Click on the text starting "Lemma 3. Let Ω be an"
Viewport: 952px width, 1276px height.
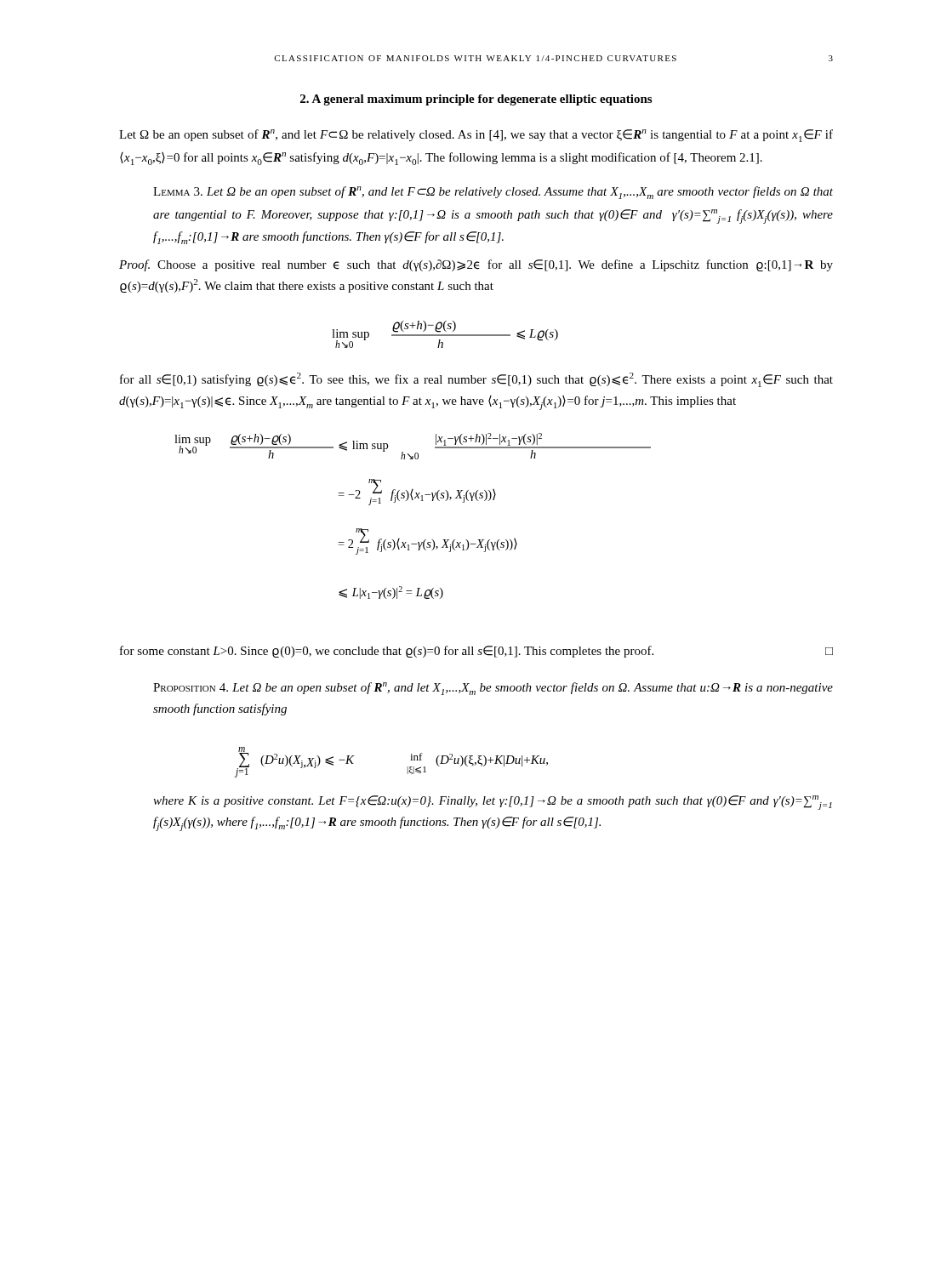pos(493,214)
